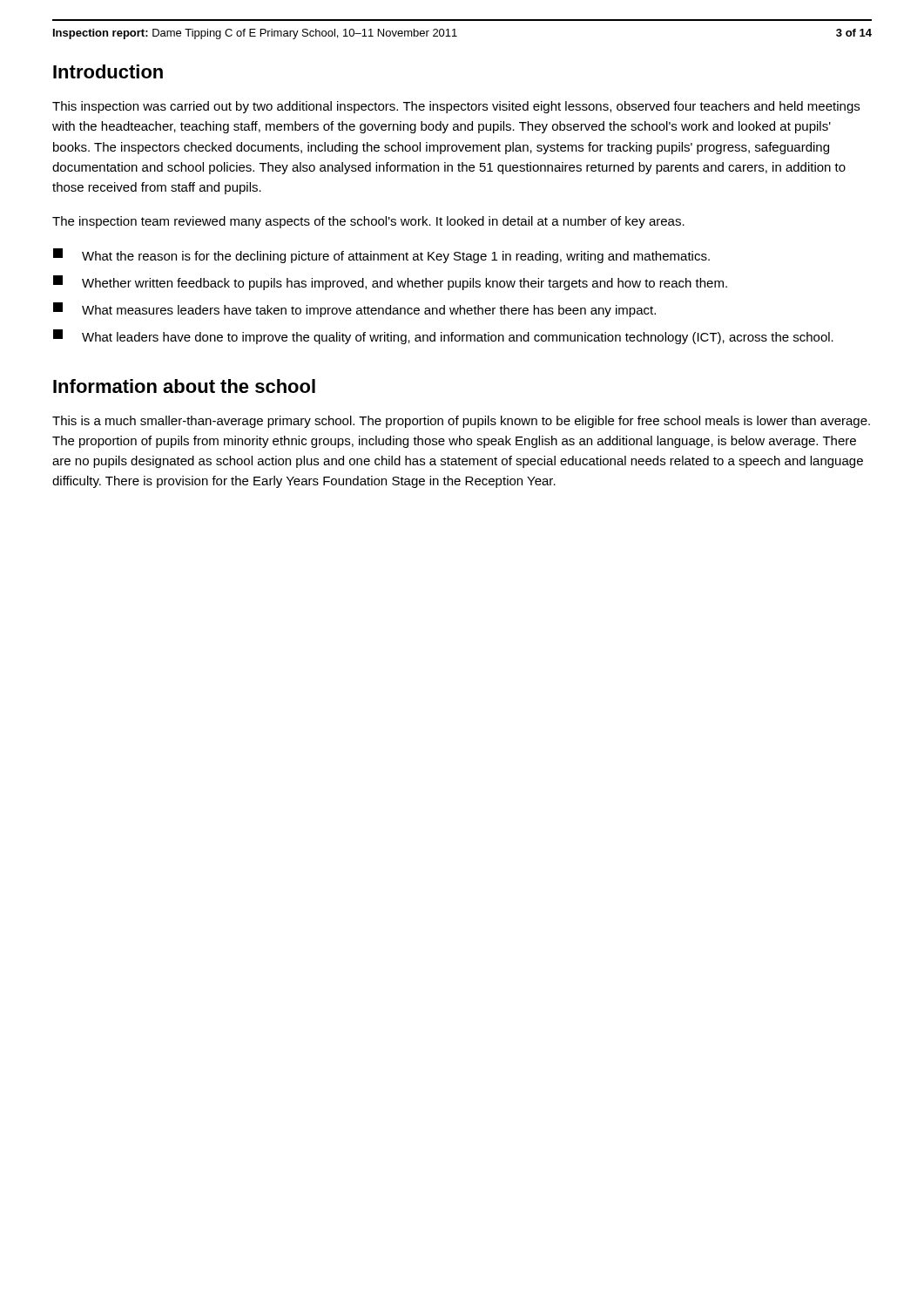The height and width of the screenshot is (1307, 924).
Task: Find the section header containing "Information about the school"
Action: pyautogui.click(x=184, y=386)
